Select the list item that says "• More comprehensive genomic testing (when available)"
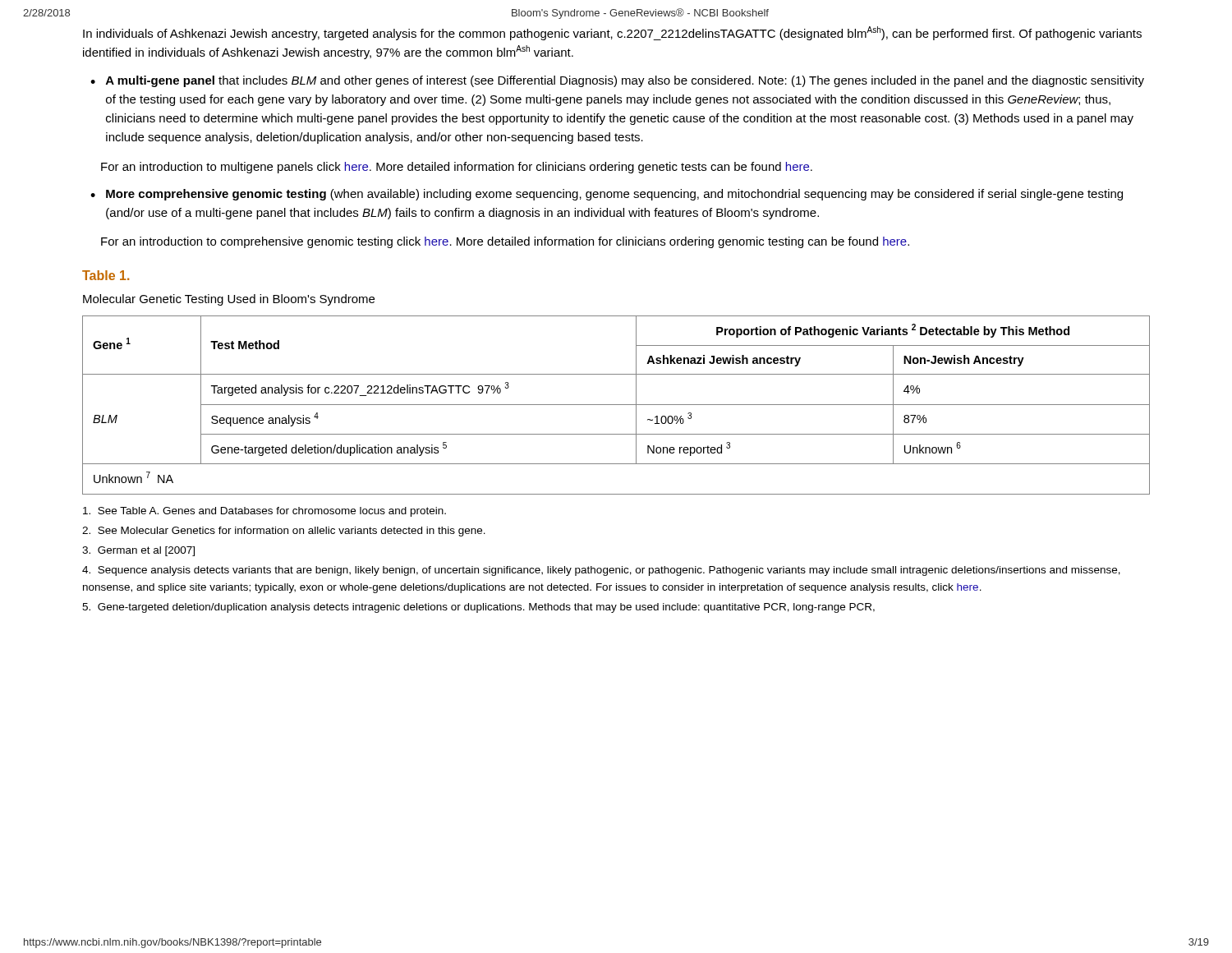This screenshot has width=1232, height=953. (x=620, y=203)
